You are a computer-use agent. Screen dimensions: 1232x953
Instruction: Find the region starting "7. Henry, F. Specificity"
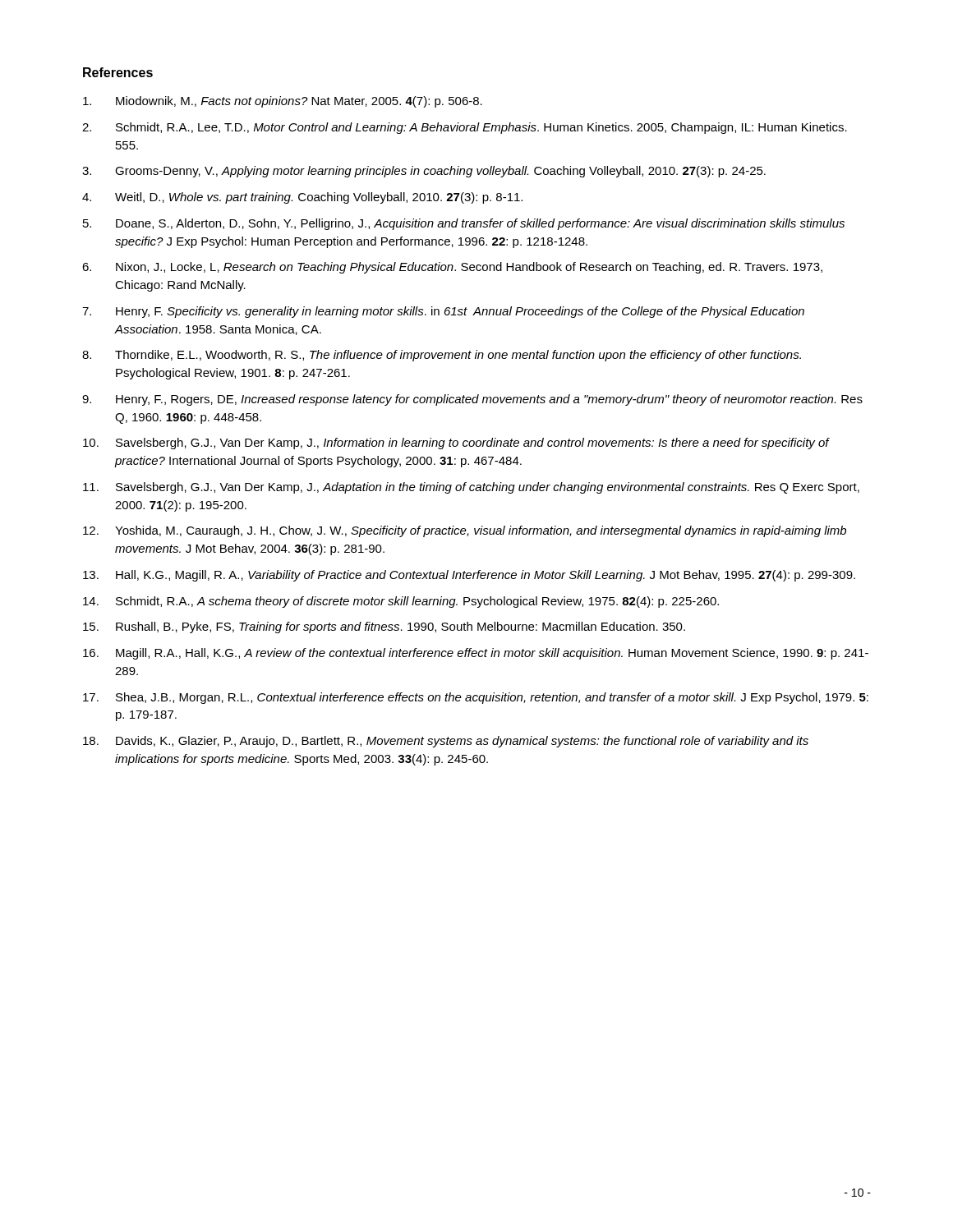(476, 320)
